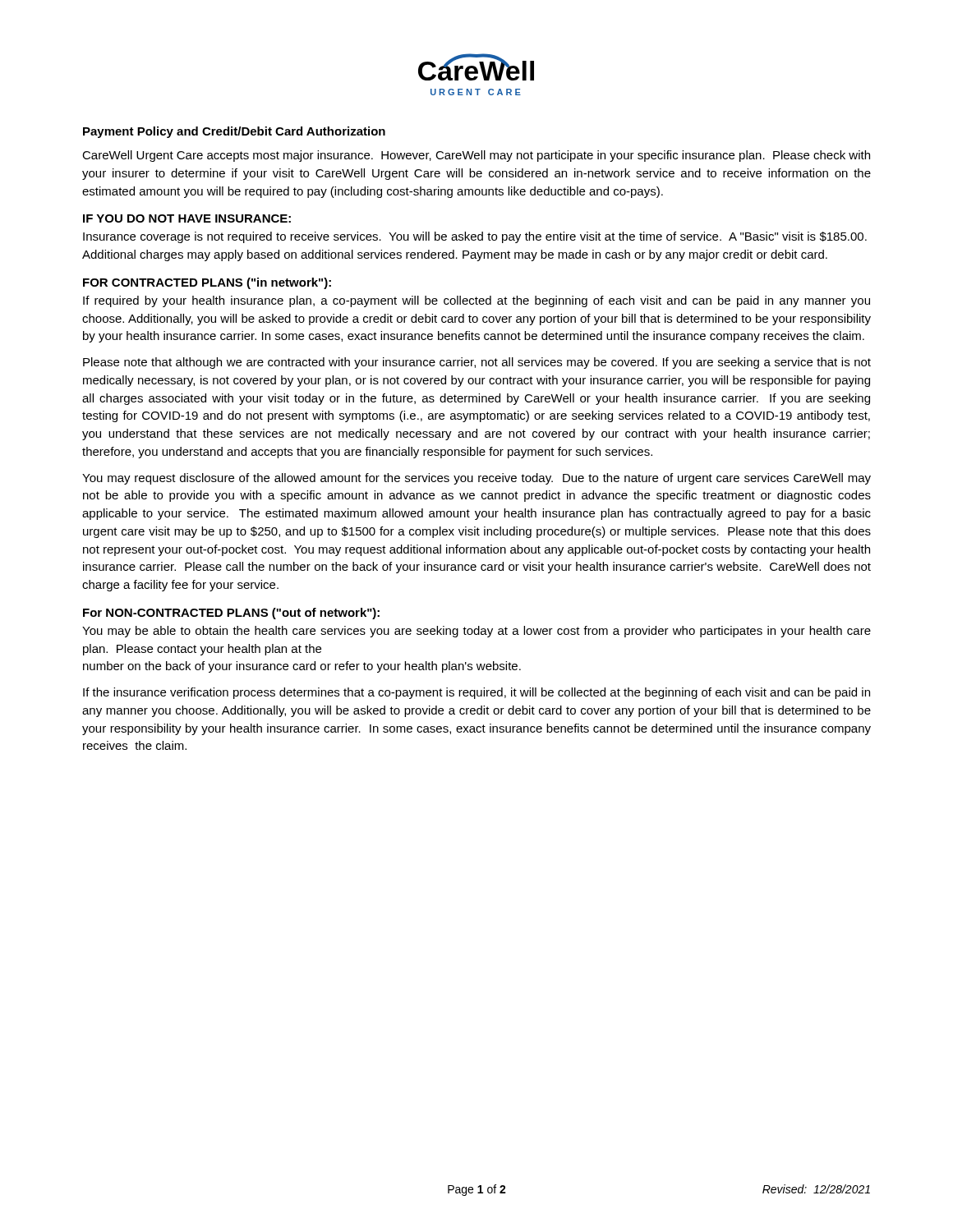This screenshot has width=953, height=1232.
Task: Find the text block starting "Please note that although we"
Action: click(x=476, y=406)
